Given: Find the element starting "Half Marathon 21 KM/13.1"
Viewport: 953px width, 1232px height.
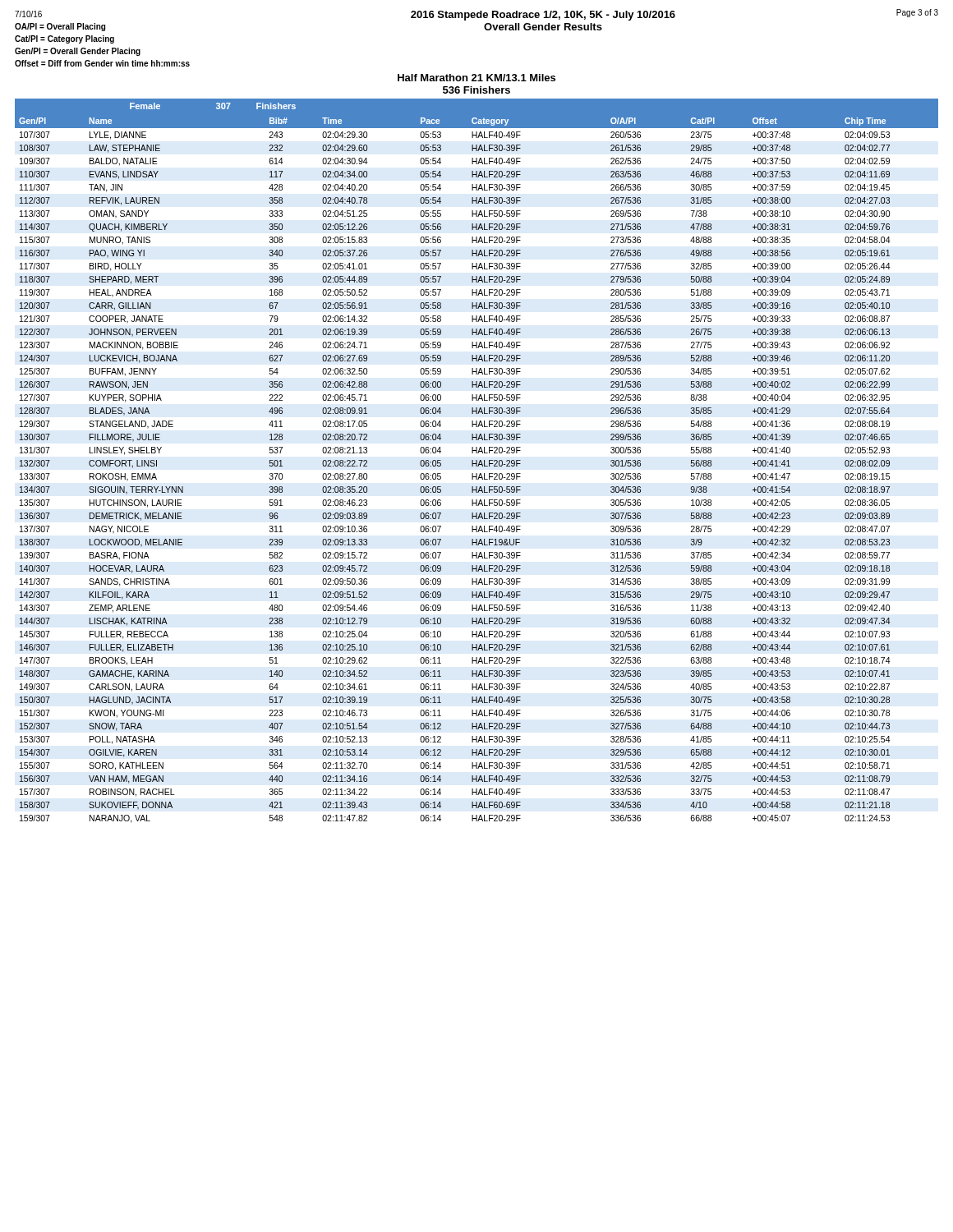Looking at the screenshot, I should [x=476, y=84].
